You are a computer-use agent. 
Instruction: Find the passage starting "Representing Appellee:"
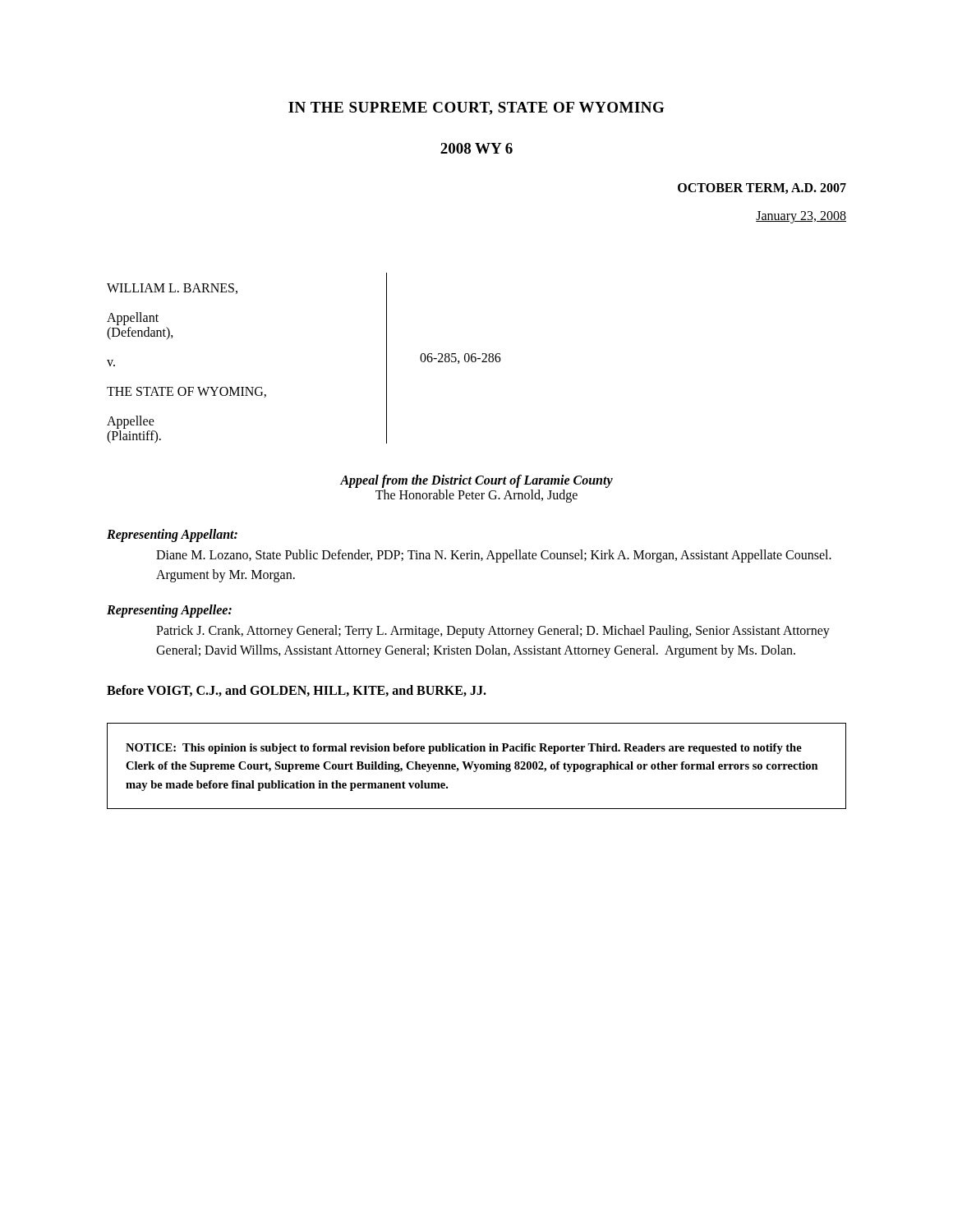[x=170, y=610]
